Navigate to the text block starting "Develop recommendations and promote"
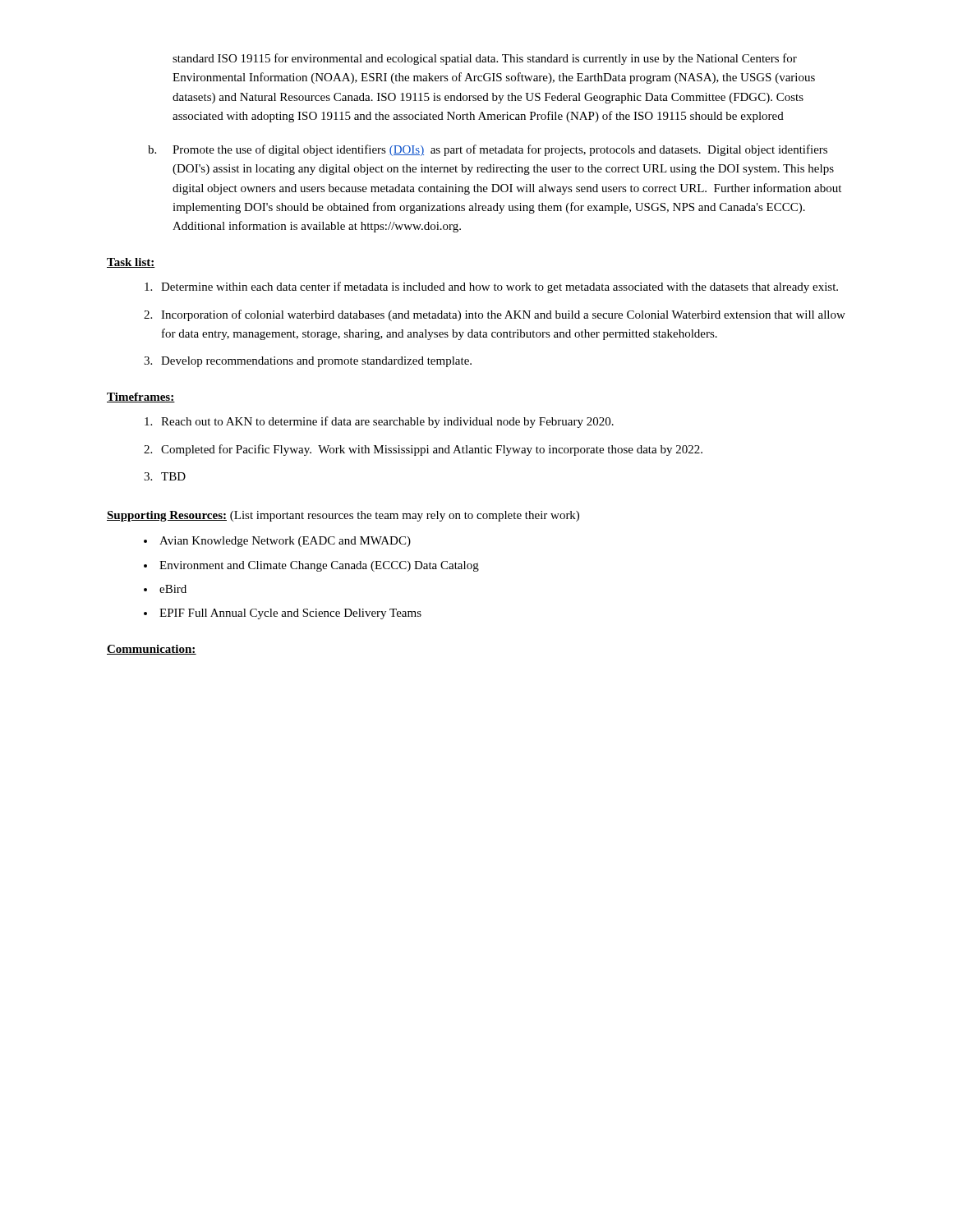The width and height of the screenshot is (953, 1232). pyautogui.click(x=317, y=361)
